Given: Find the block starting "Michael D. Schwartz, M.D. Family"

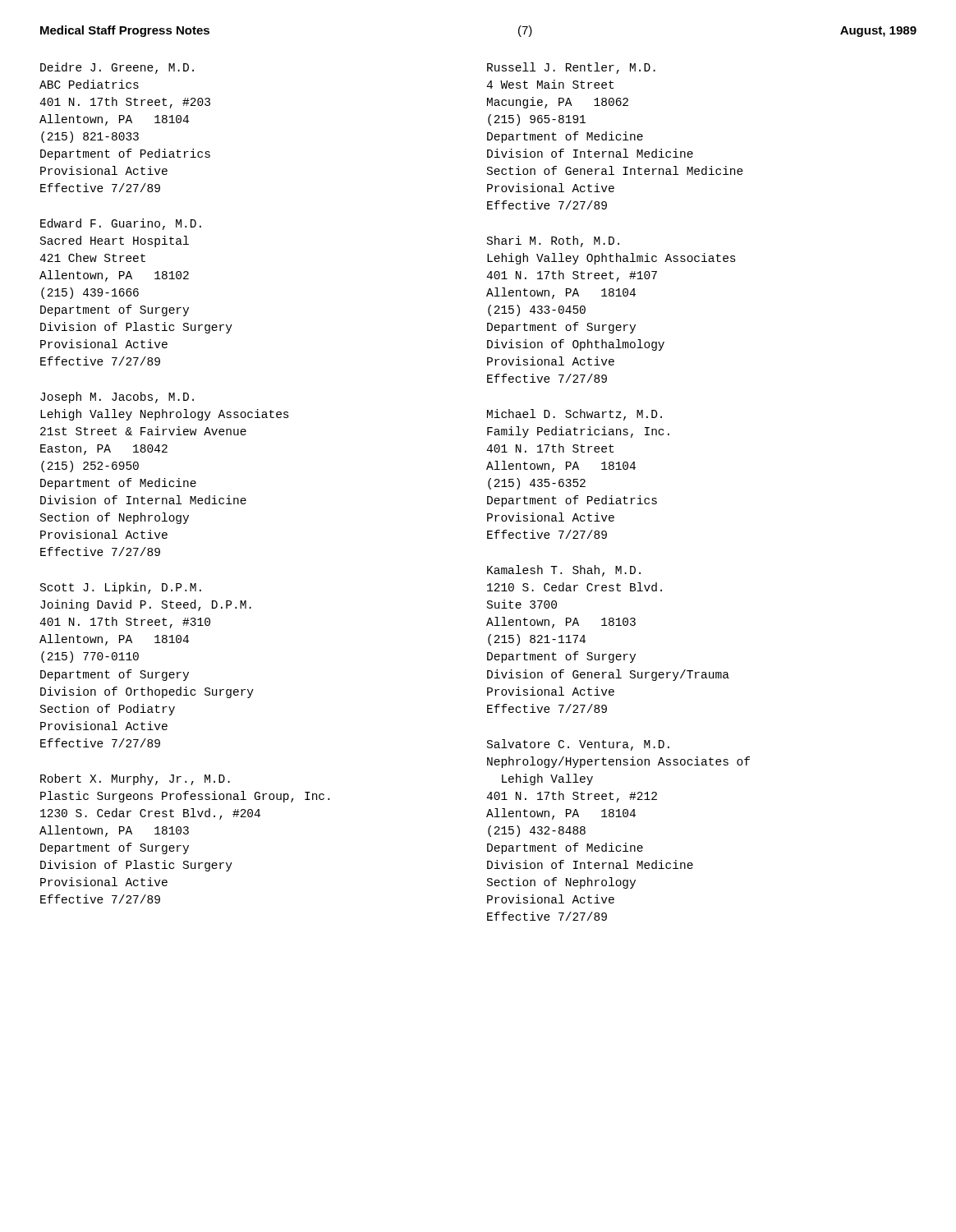Looking at the screenshot, I should pos(579,475).
